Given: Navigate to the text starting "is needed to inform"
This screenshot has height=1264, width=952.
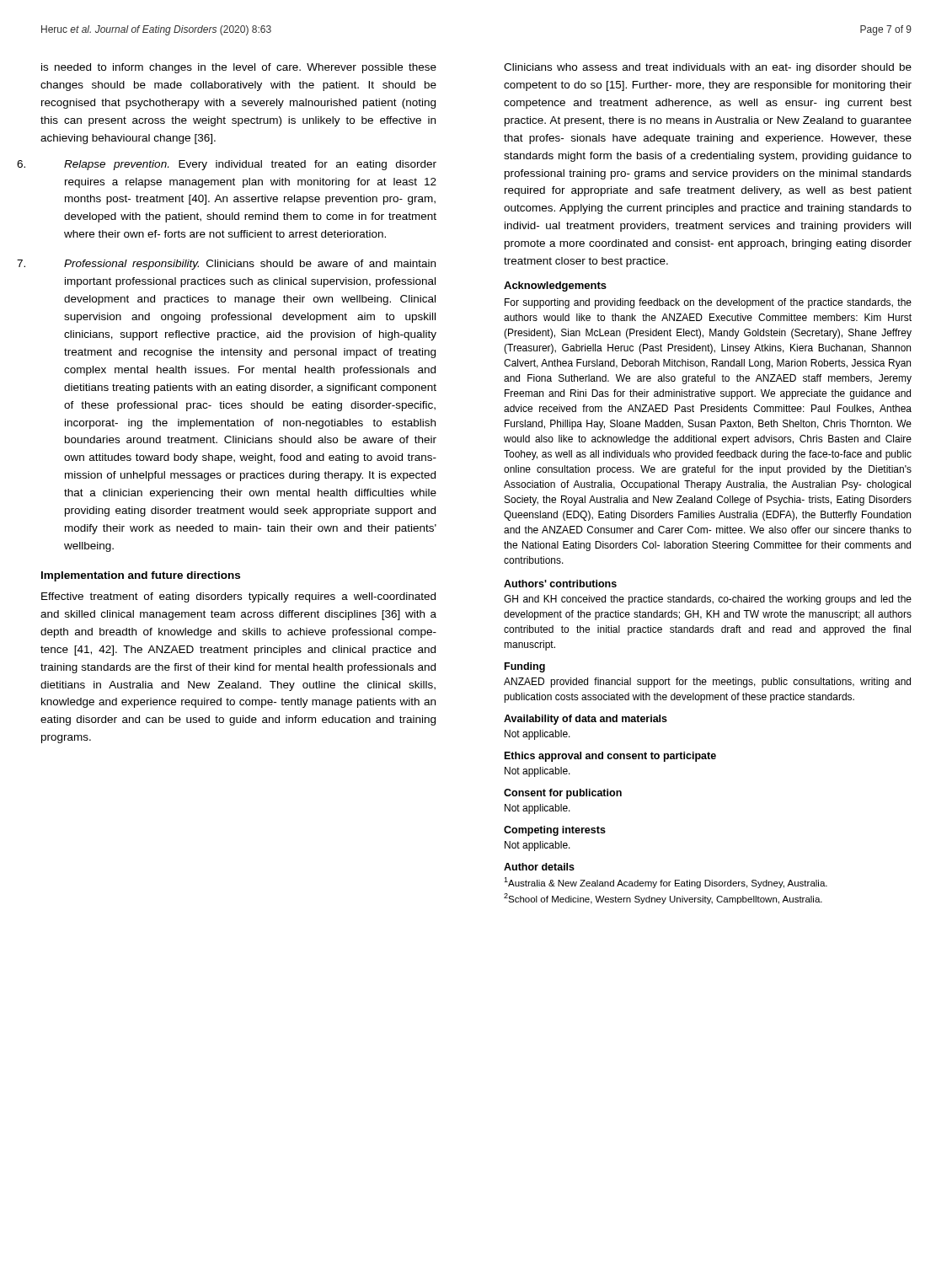Looking at the screenshot, I should coord(238,102).
